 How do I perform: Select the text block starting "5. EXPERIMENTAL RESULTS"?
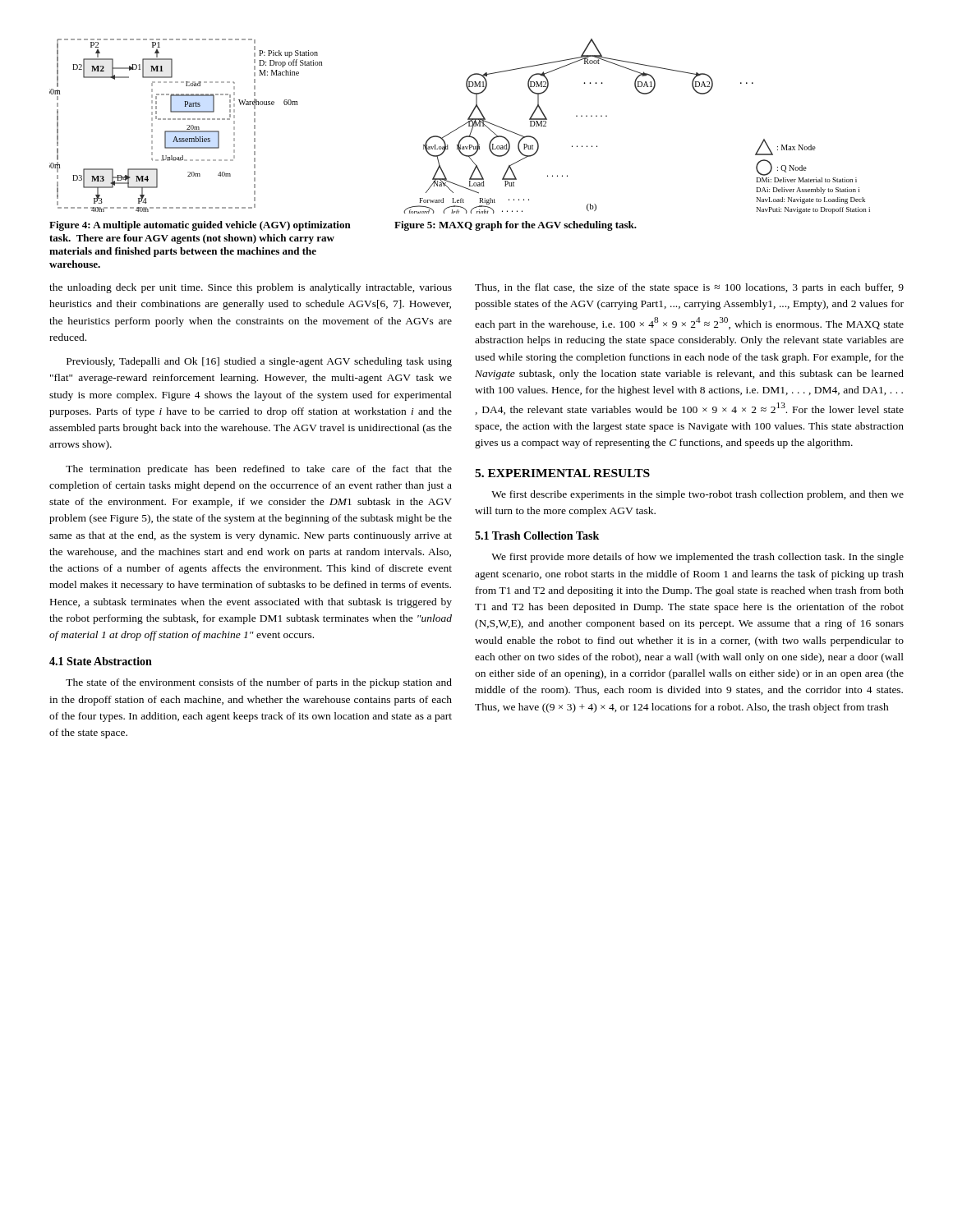point(562,472)
